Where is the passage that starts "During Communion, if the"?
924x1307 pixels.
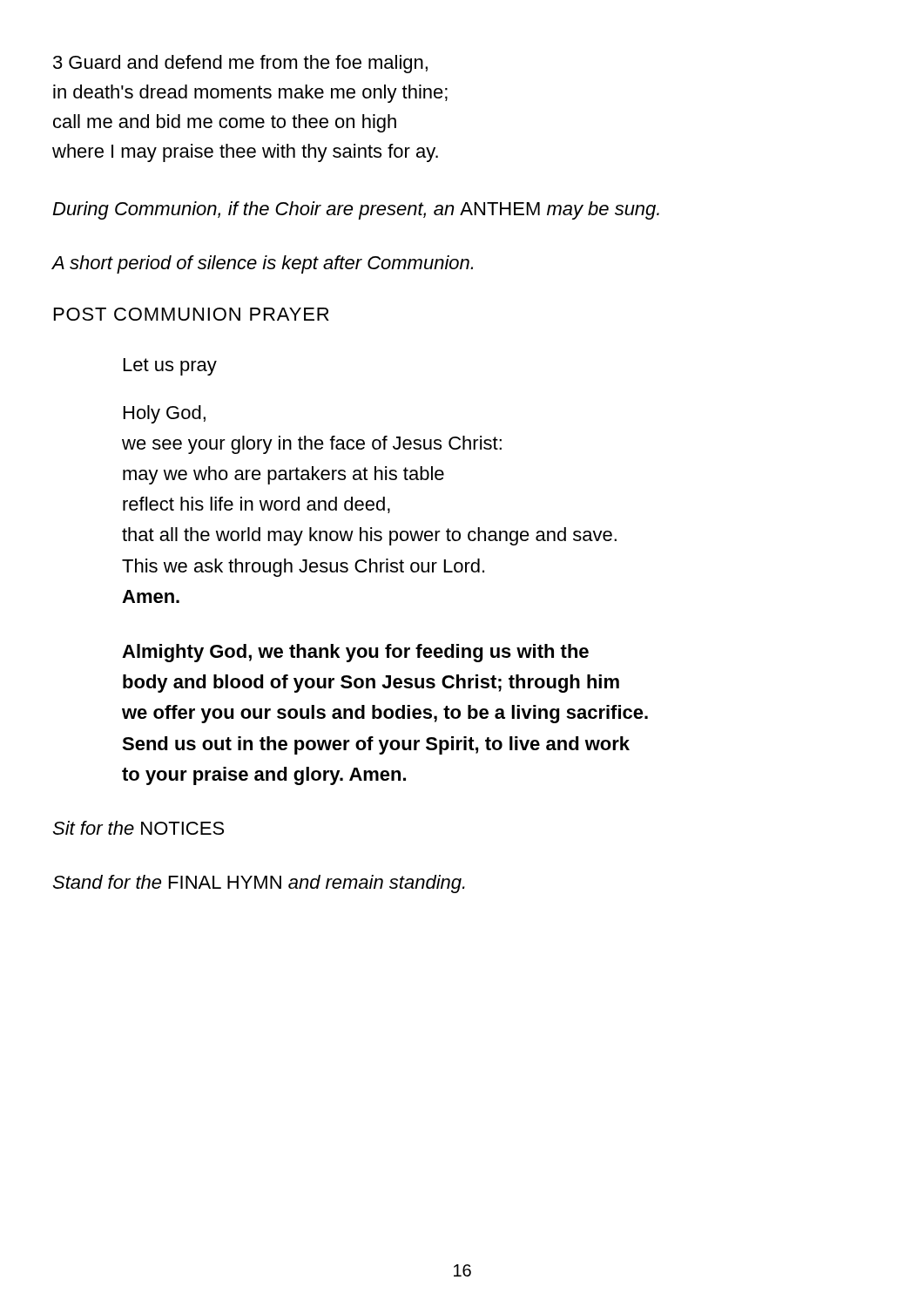[x=357, y=209]
